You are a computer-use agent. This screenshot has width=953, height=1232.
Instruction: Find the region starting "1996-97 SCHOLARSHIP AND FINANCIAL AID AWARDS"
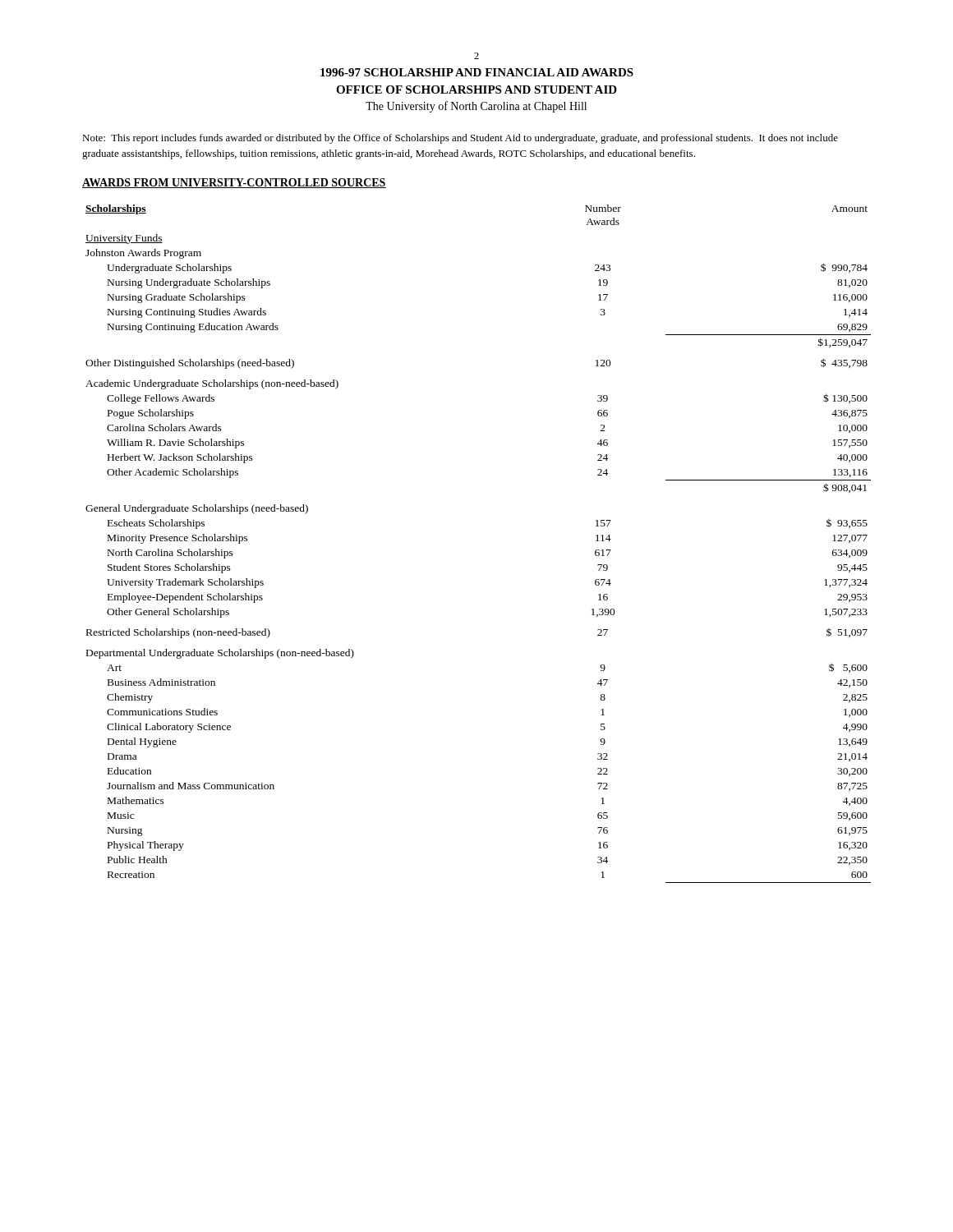click(476, 90)
